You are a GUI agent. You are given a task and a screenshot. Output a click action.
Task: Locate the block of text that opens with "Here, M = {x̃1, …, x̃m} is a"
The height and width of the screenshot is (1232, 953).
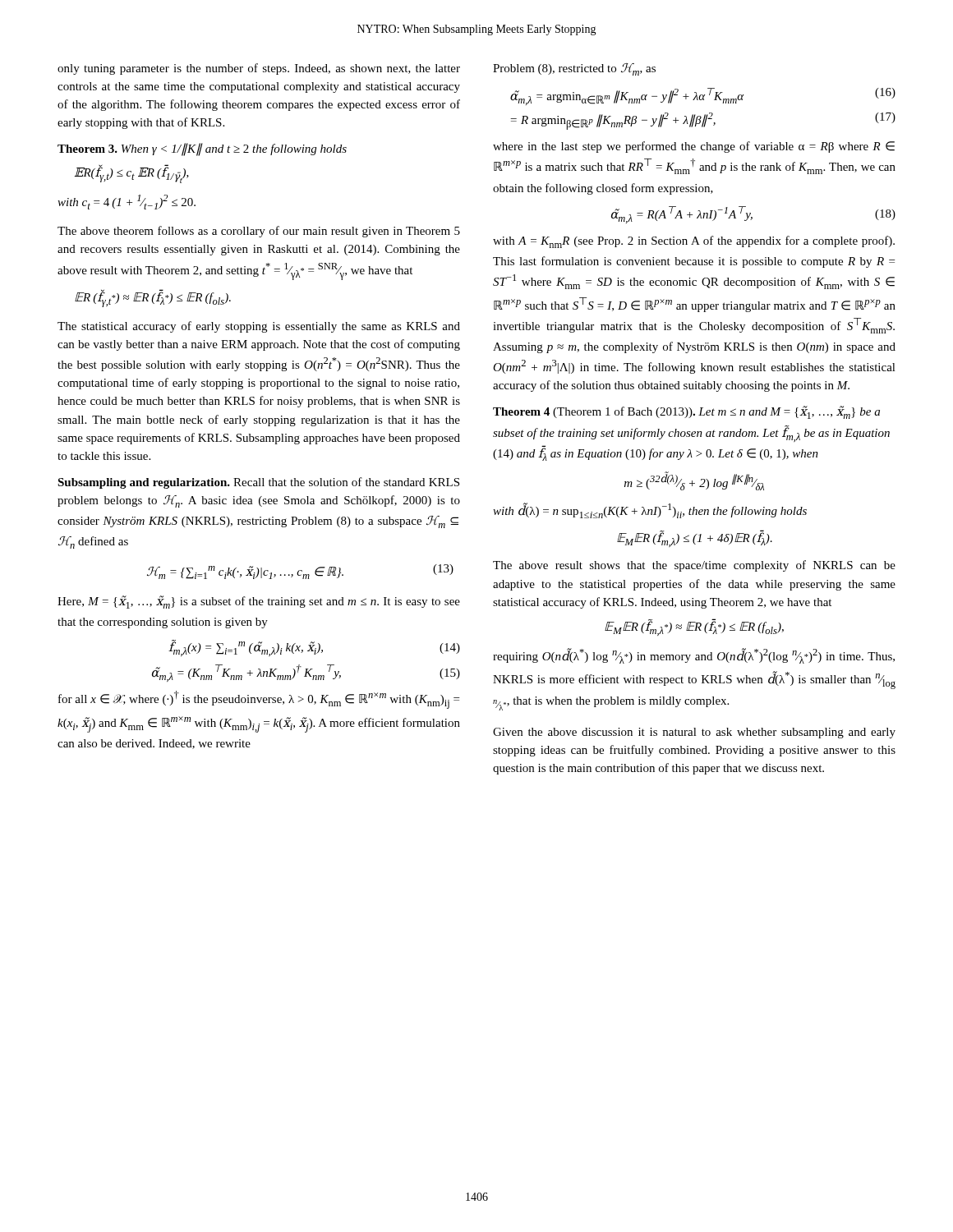[259, 611]
